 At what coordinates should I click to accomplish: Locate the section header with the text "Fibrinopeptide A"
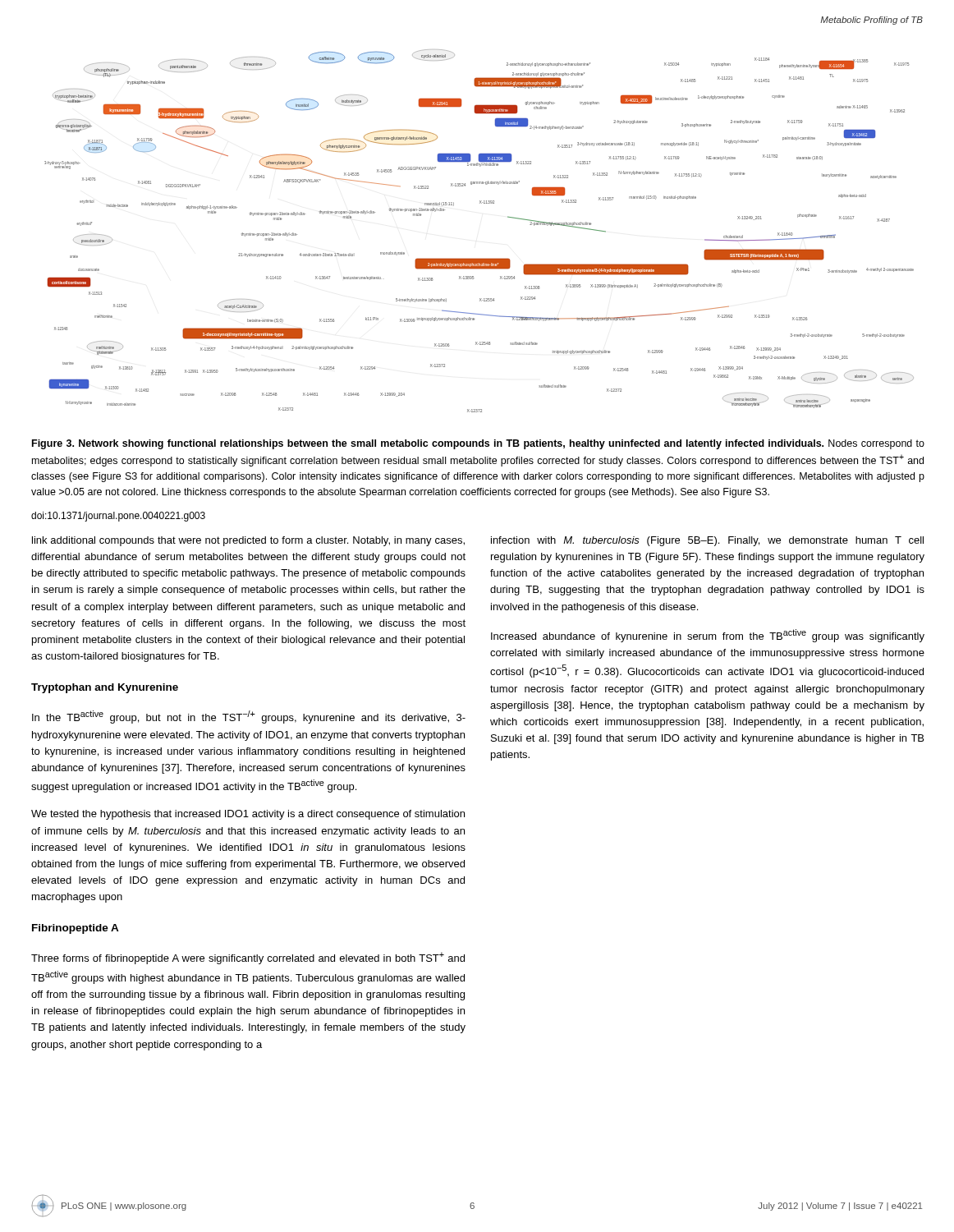point(75,928)
